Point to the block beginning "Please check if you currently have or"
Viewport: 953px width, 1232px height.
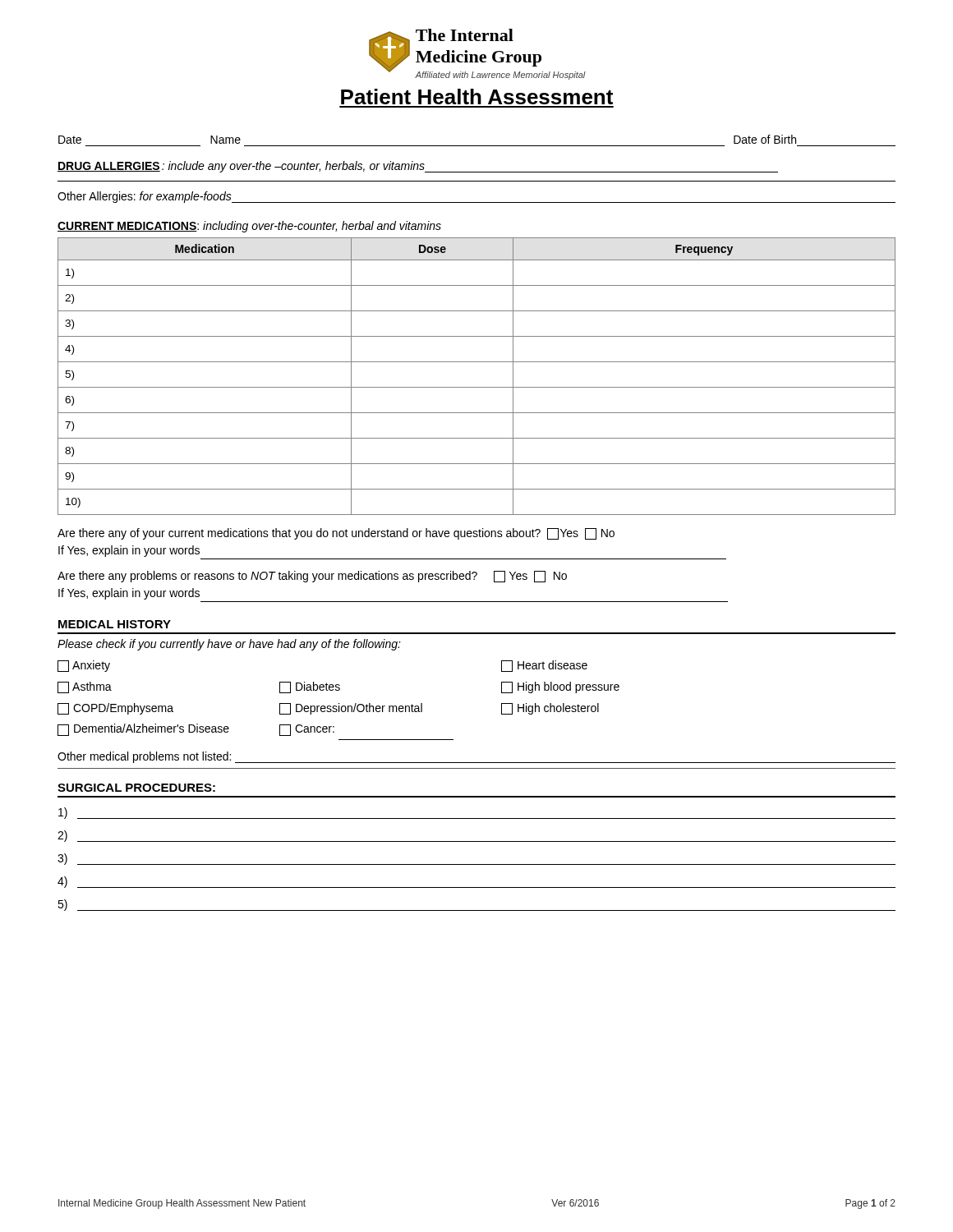coord(229,644)
